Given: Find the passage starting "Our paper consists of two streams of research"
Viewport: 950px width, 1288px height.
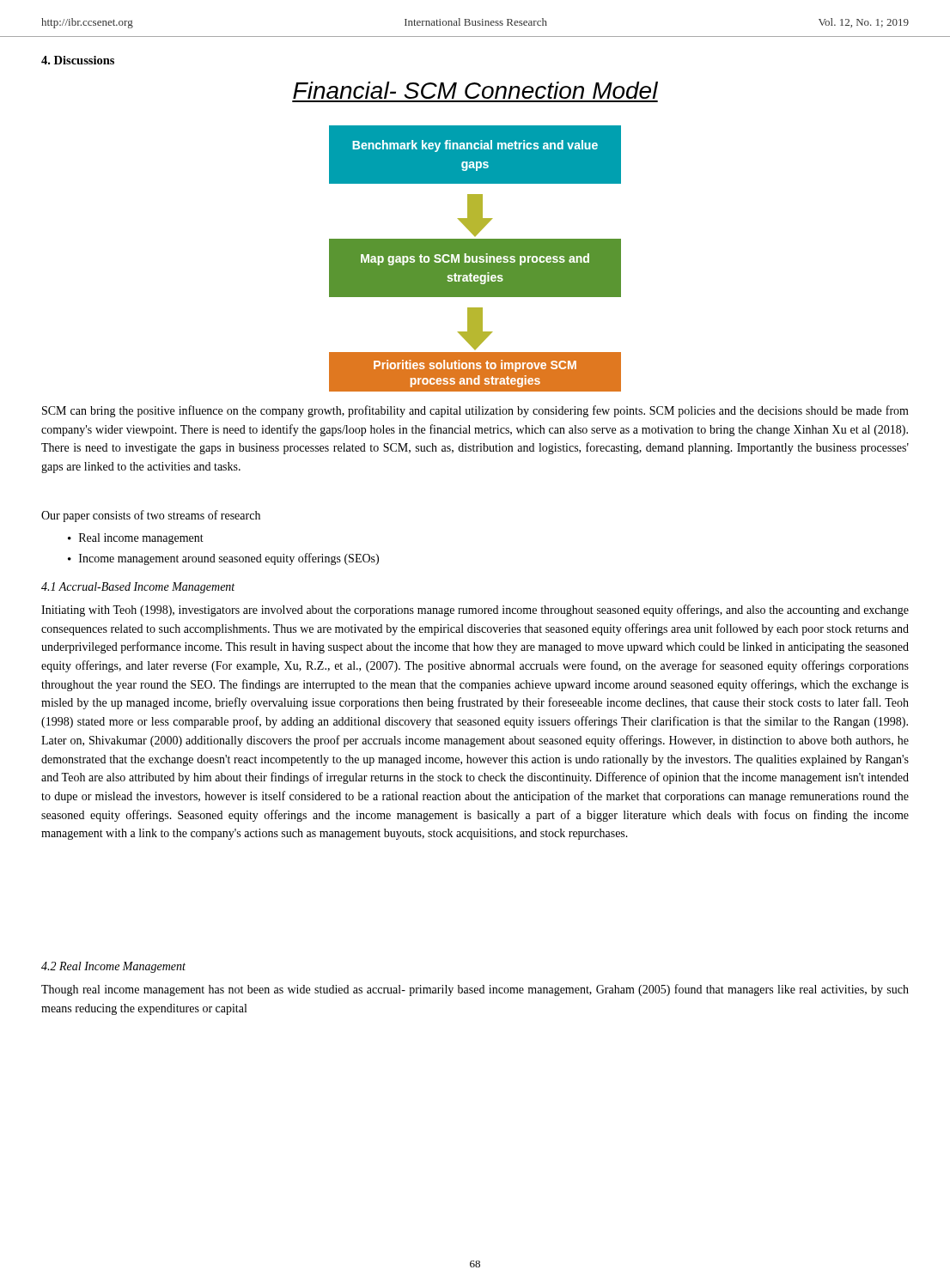Looking at the screenshot, I should (151, 516).
